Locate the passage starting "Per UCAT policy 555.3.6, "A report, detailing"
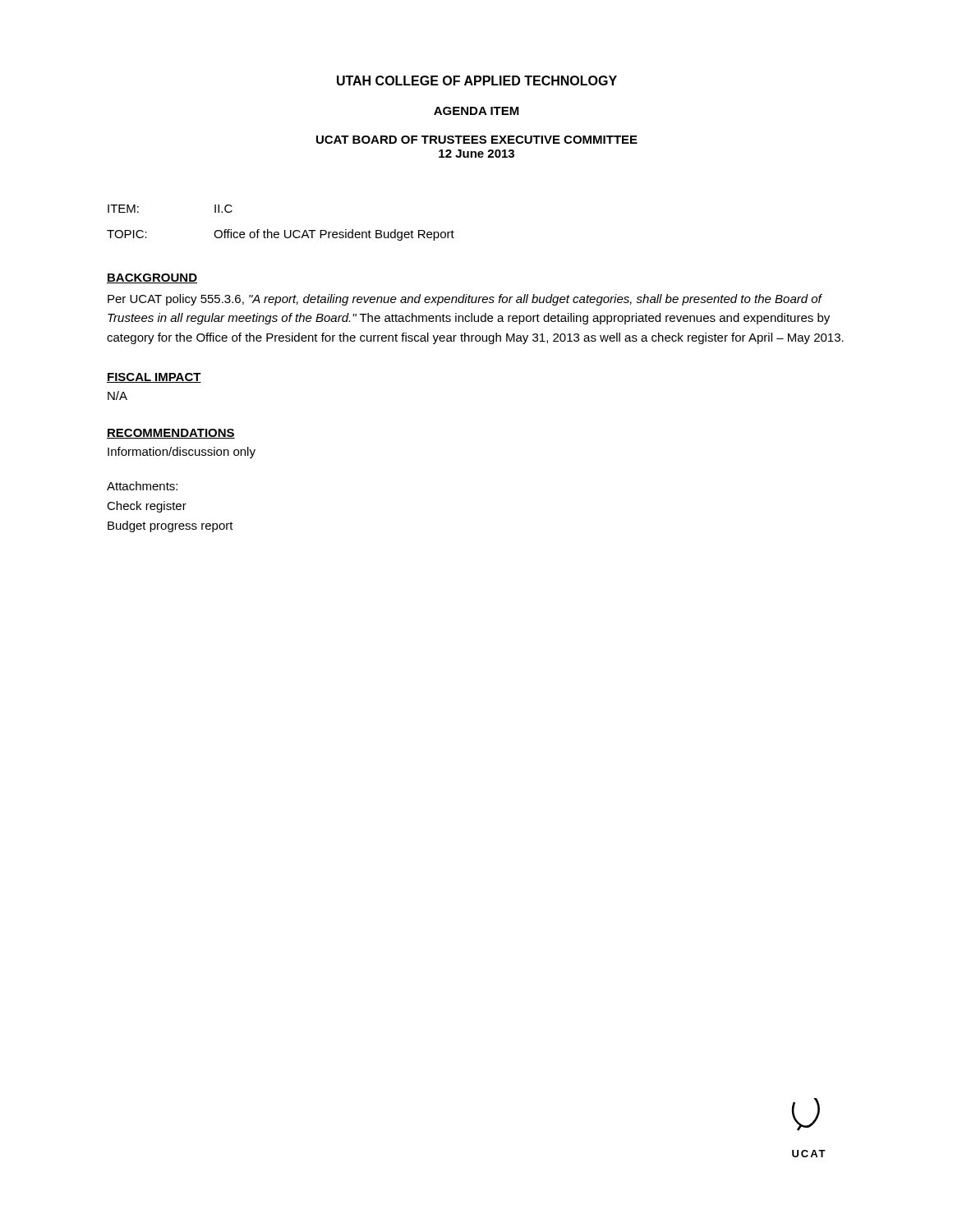The image size is (953, 1232). (476, 318)
